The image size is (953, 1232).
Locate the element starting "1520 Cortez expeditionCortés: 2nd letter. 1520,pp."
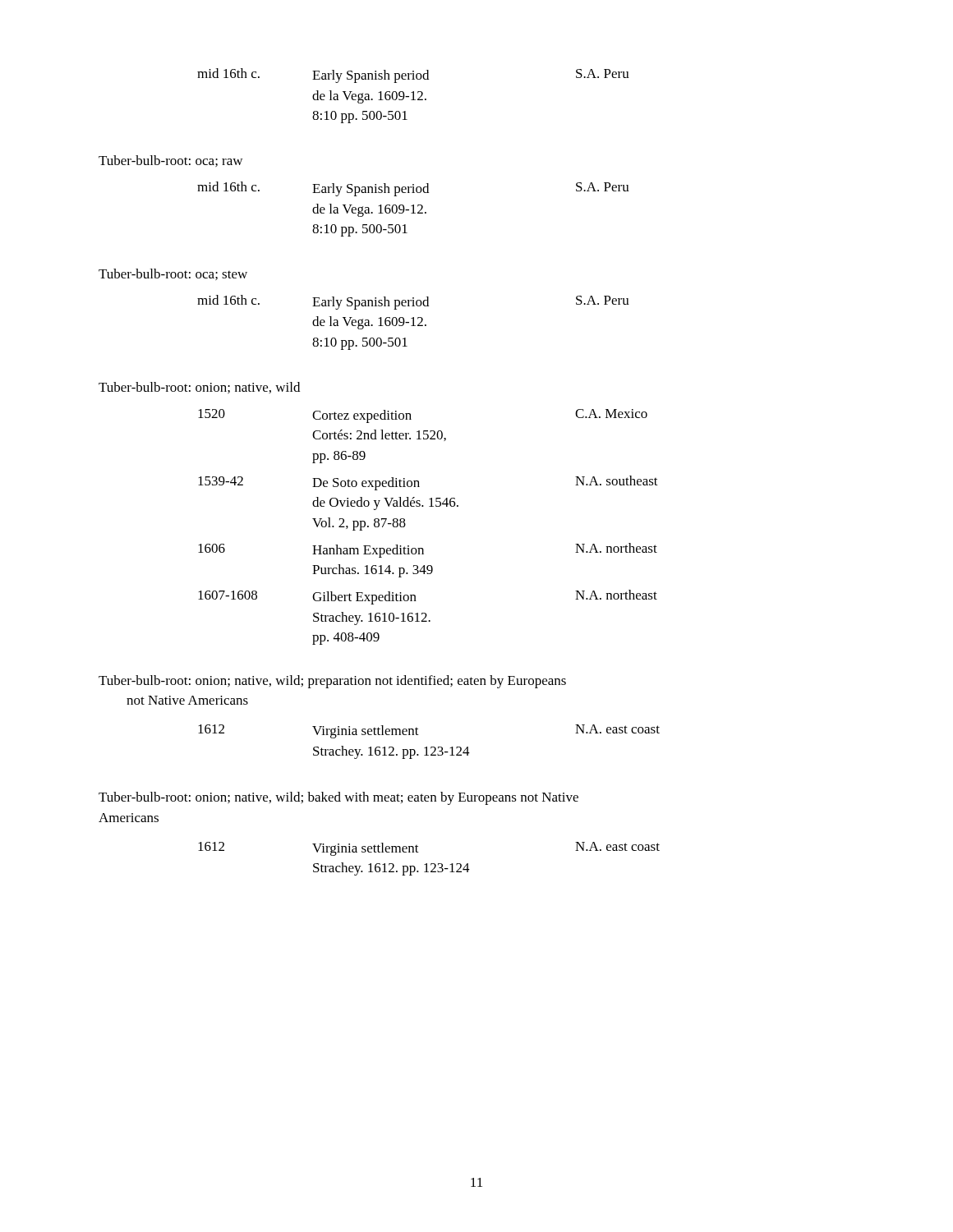click(423, 436)
